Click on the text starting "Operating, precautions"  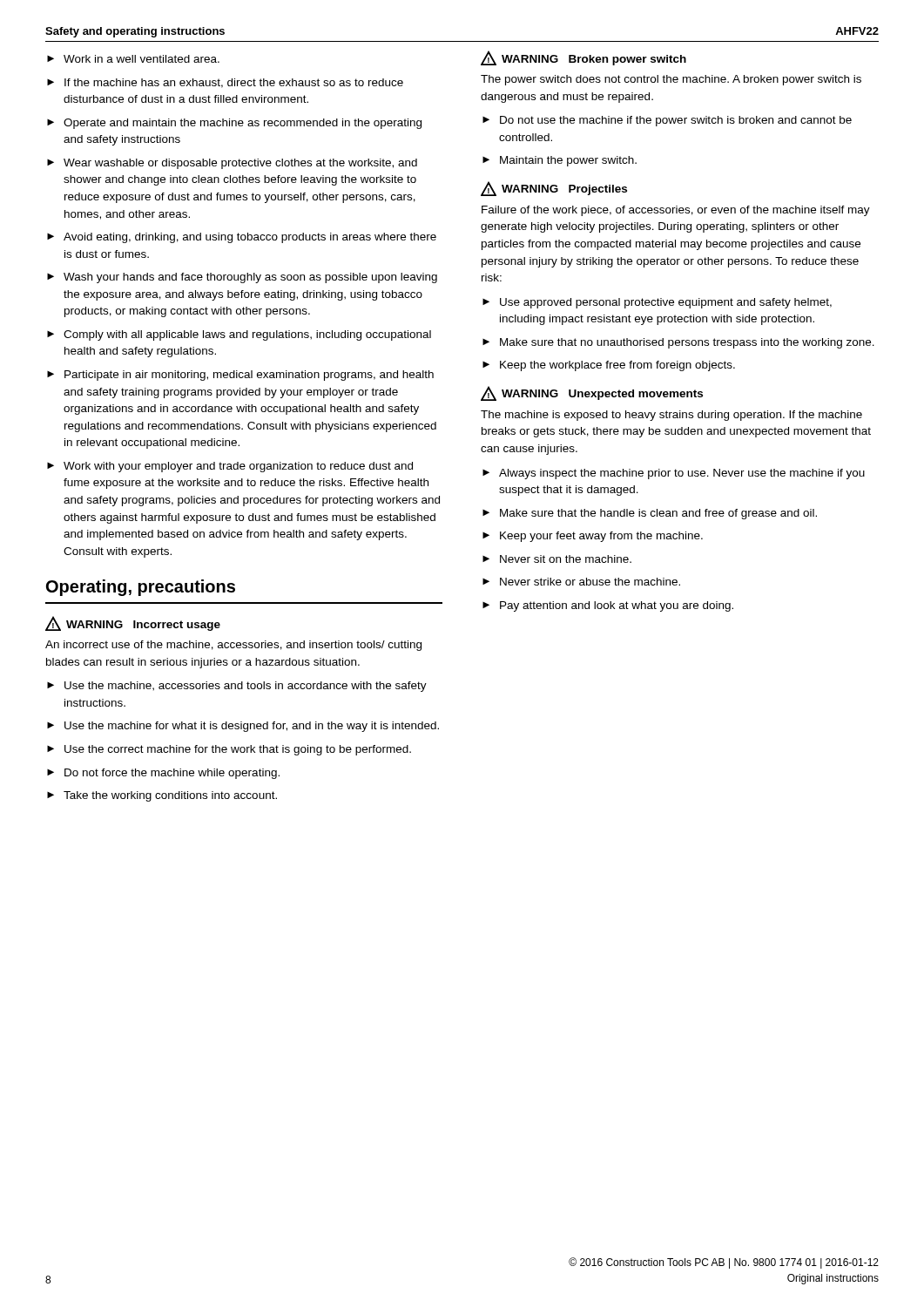point(141,587)
